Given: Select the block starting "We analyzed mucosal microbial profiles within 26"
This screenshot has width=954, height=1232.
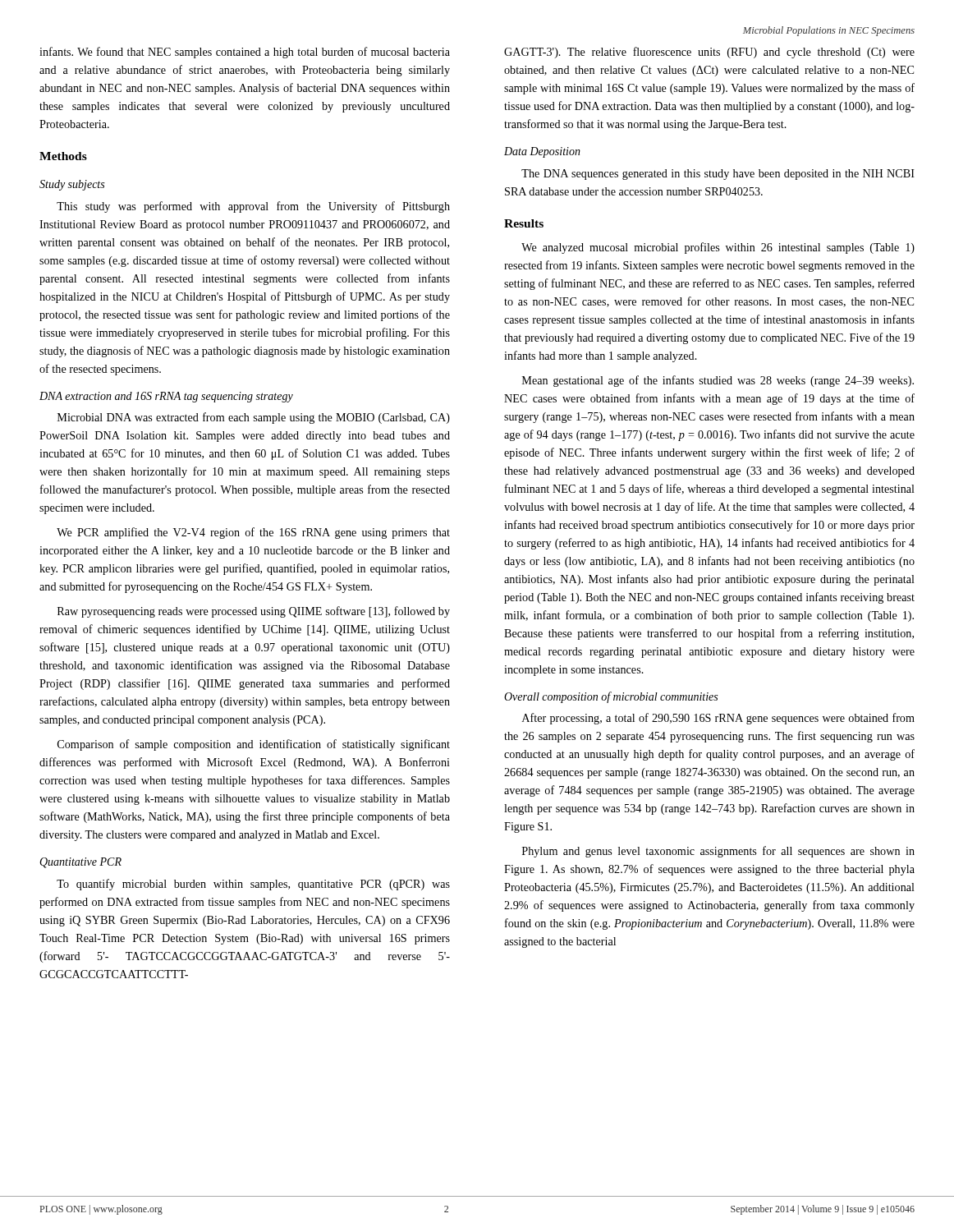Looking at the screenshot, I should (709, 458).
